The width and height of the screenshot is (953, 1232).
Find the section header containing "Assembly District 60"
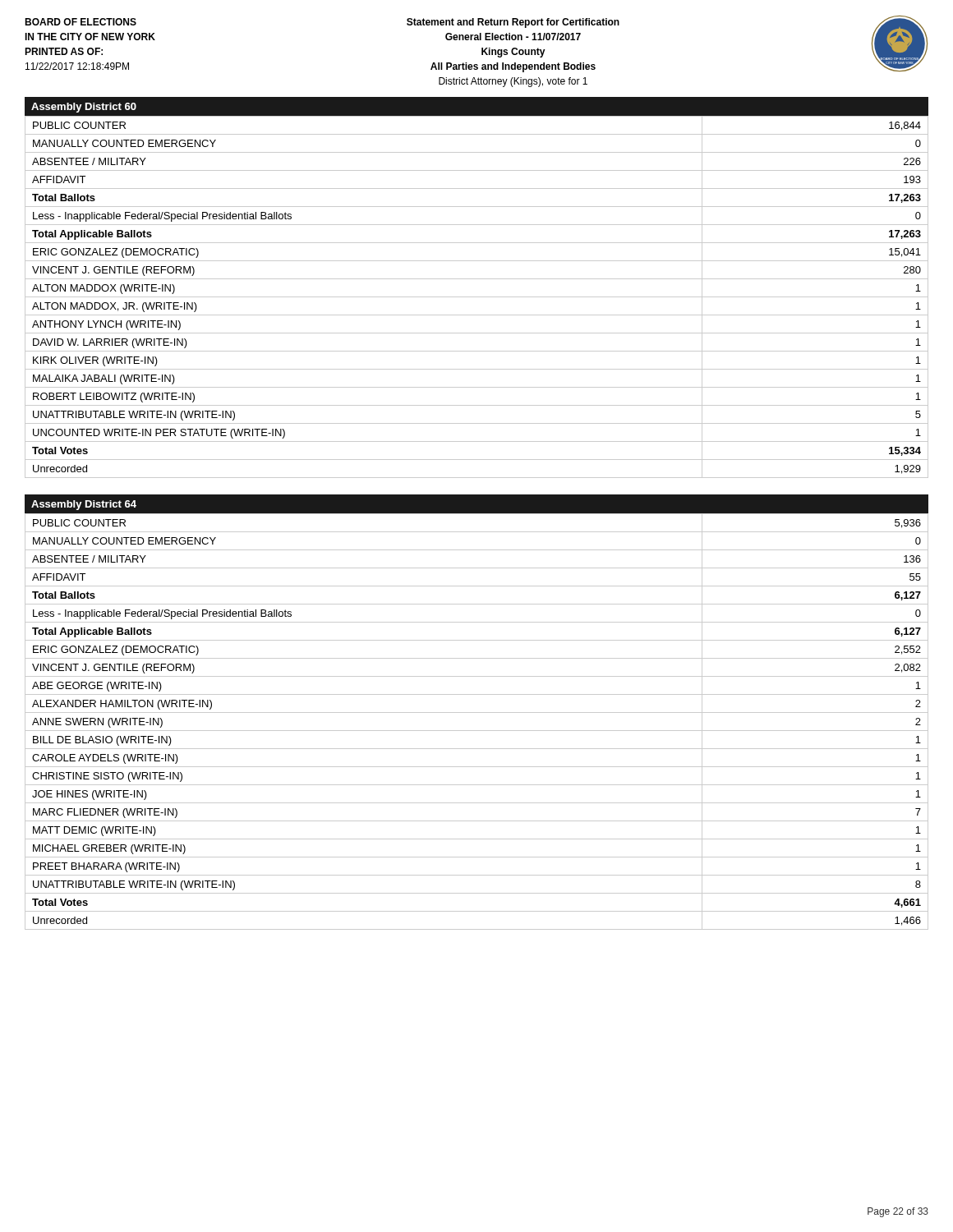pos(84,106)
